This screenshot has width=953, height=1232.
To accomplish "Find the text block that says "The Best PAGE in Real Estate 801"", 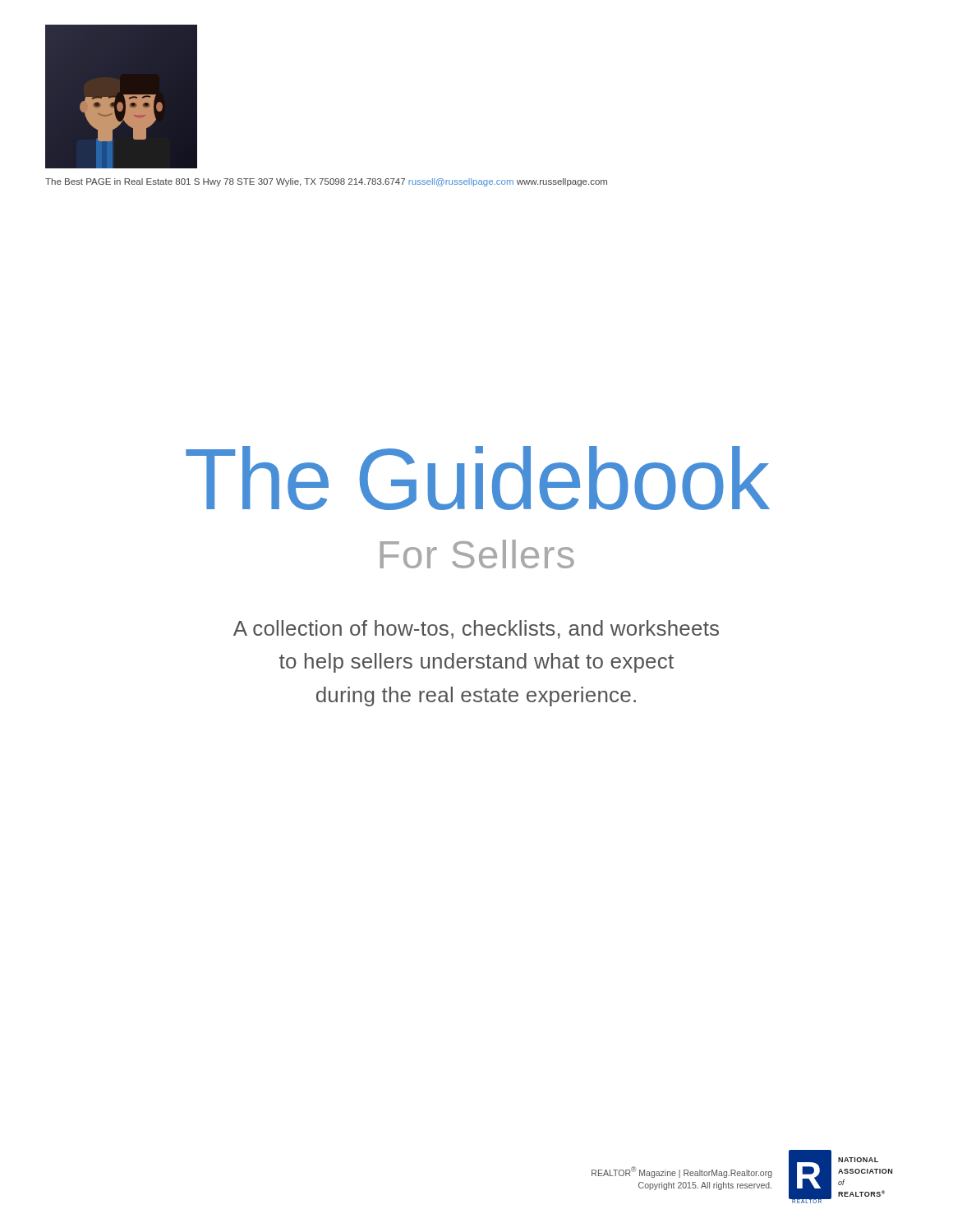I will click(326, 181).
